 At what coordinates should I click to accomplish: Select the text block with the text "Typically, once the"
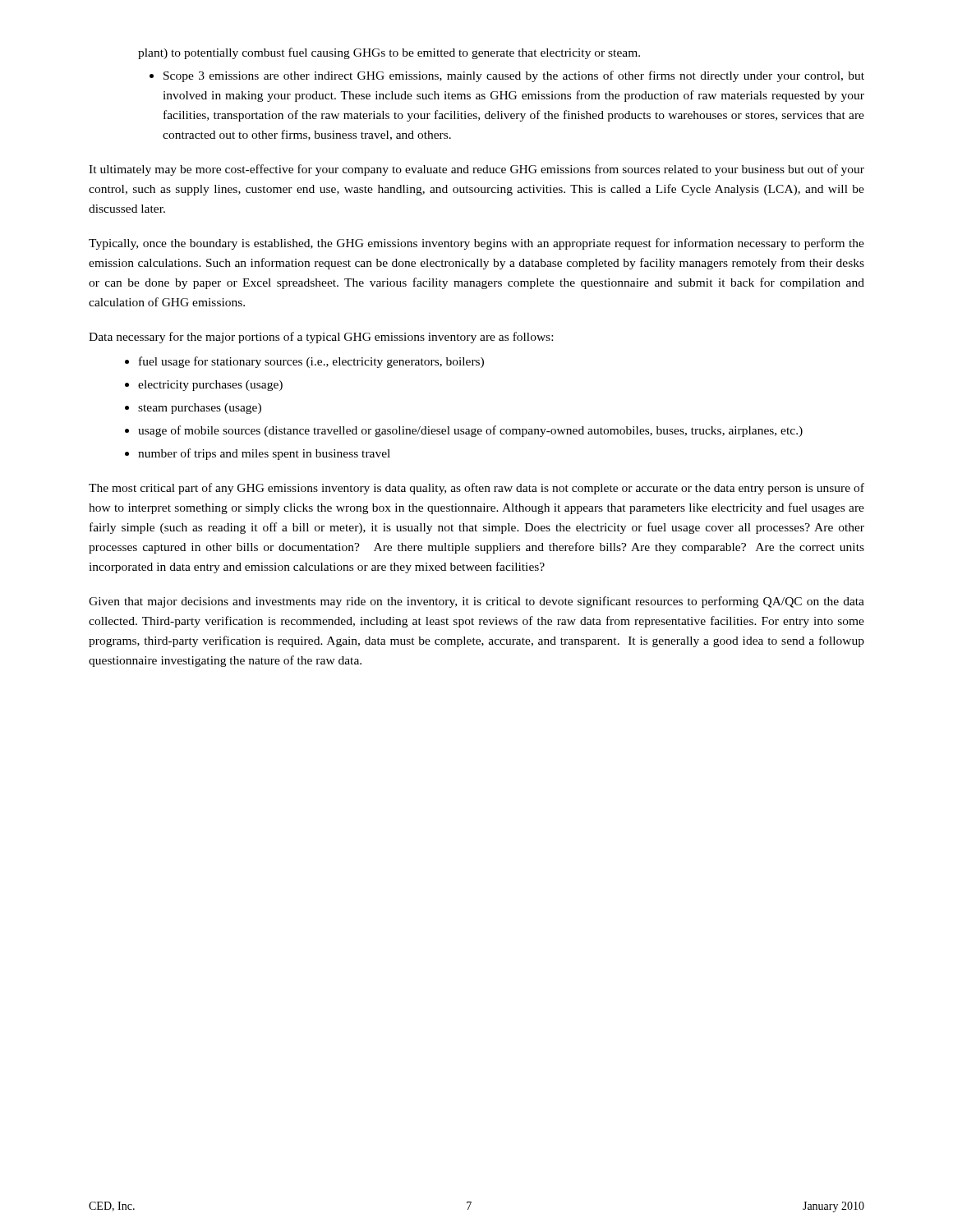pos(476,273)
